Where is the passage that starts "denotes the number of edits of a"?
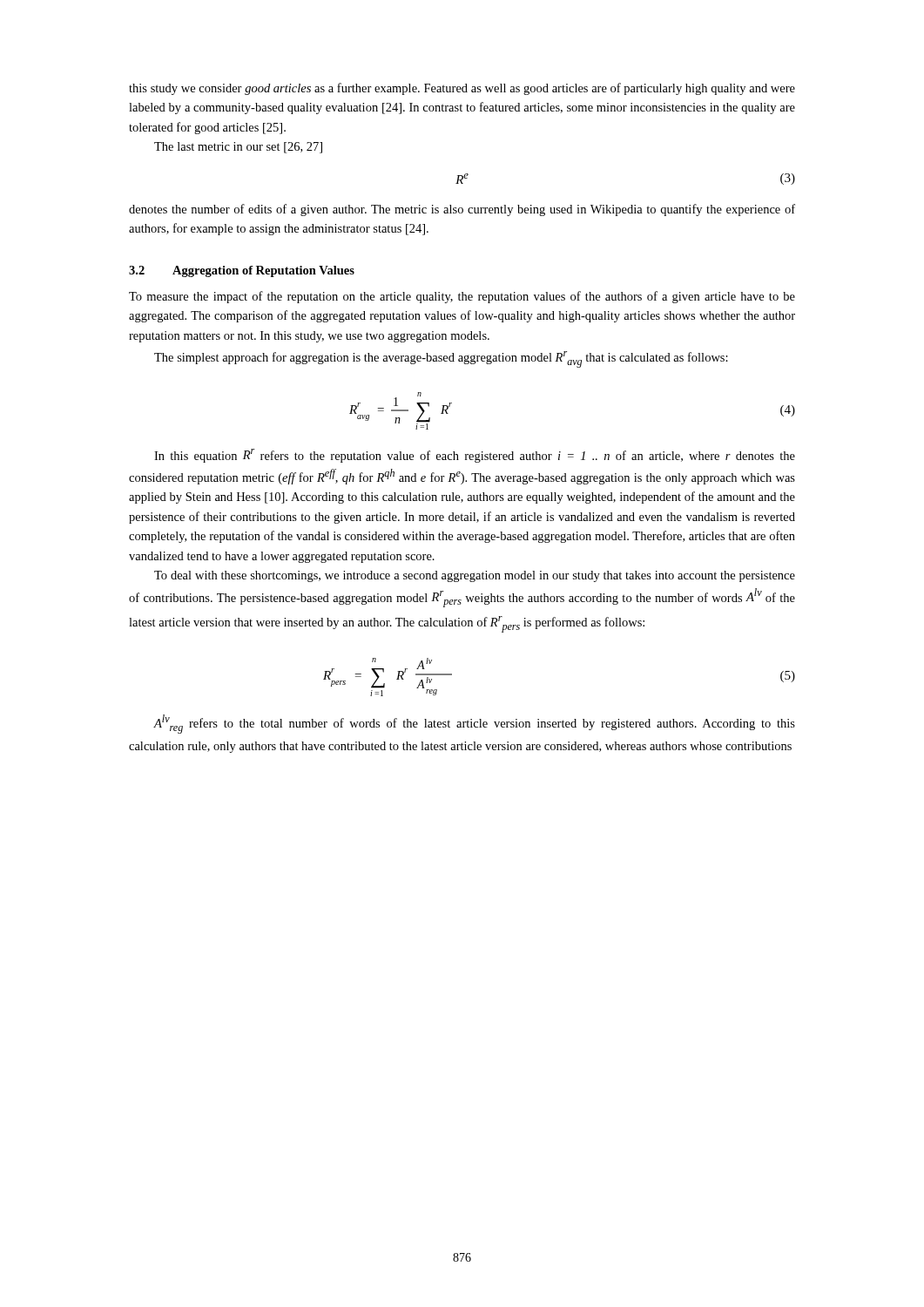 pos(462,219)
